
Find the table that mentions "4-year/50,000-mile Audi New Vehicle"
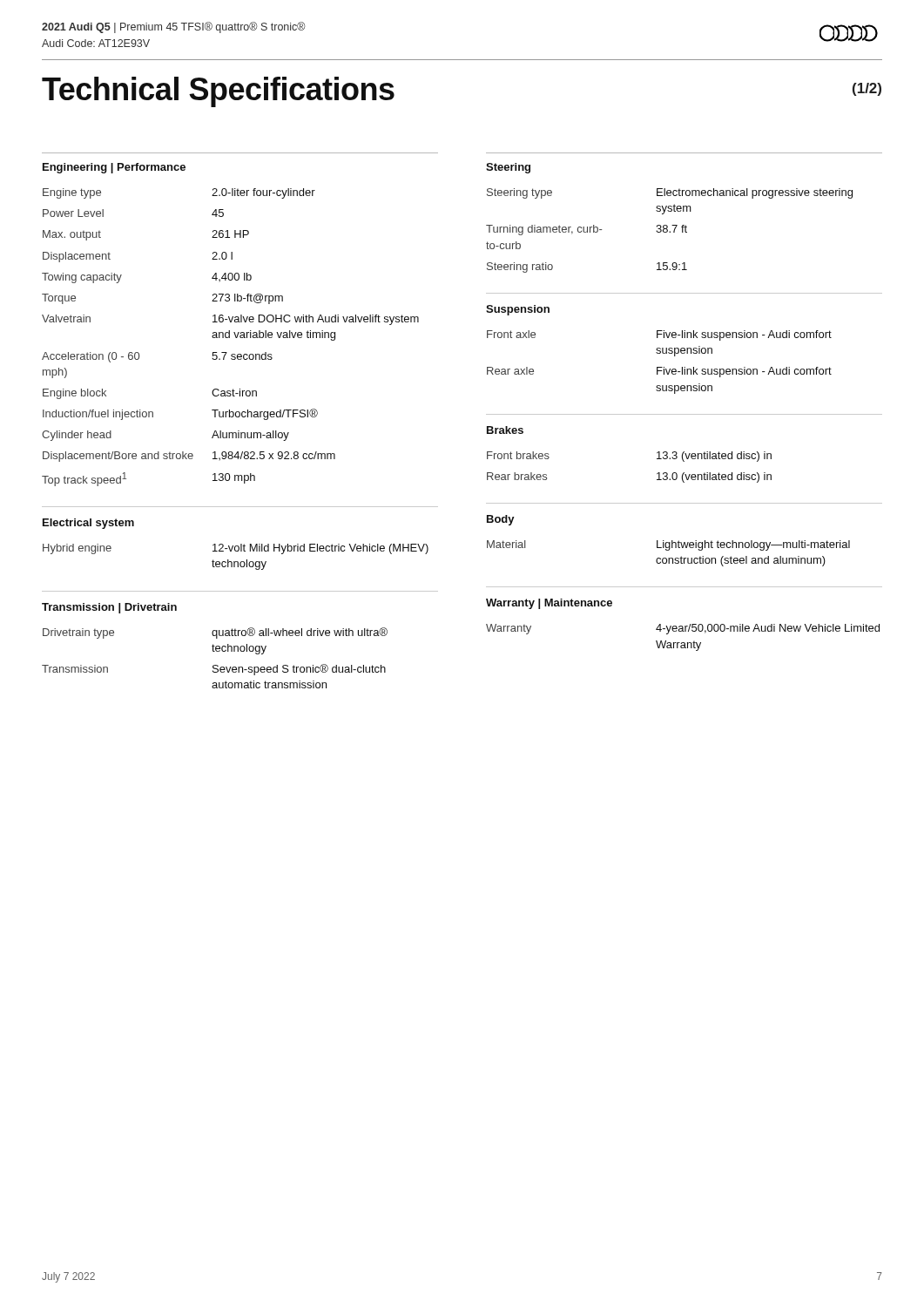tap(684, 637)
